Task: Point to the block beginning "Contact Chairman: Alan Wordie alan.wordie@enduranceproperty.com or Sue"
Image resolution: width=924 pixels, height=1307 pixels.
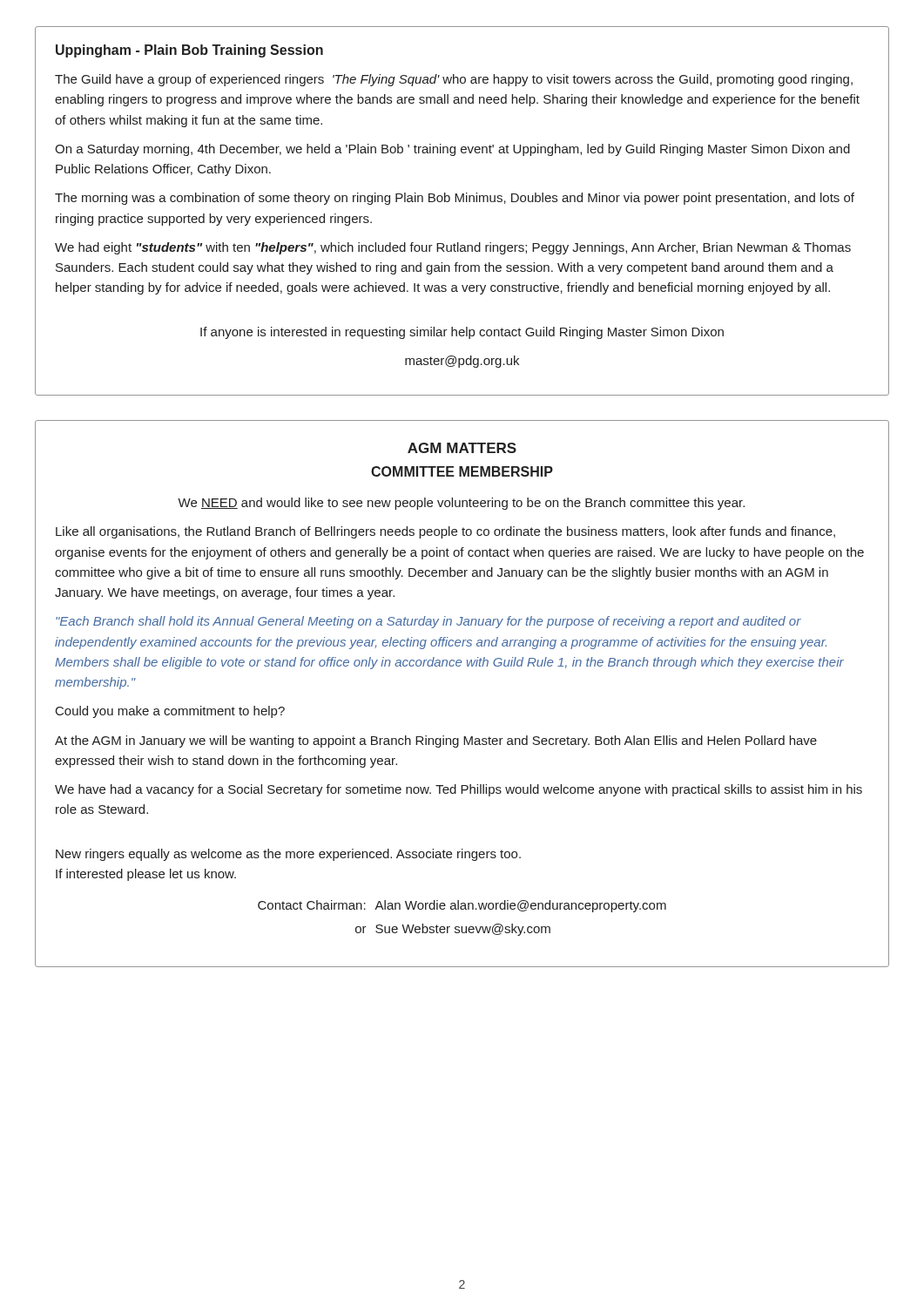Action: [x=462, y=917]
